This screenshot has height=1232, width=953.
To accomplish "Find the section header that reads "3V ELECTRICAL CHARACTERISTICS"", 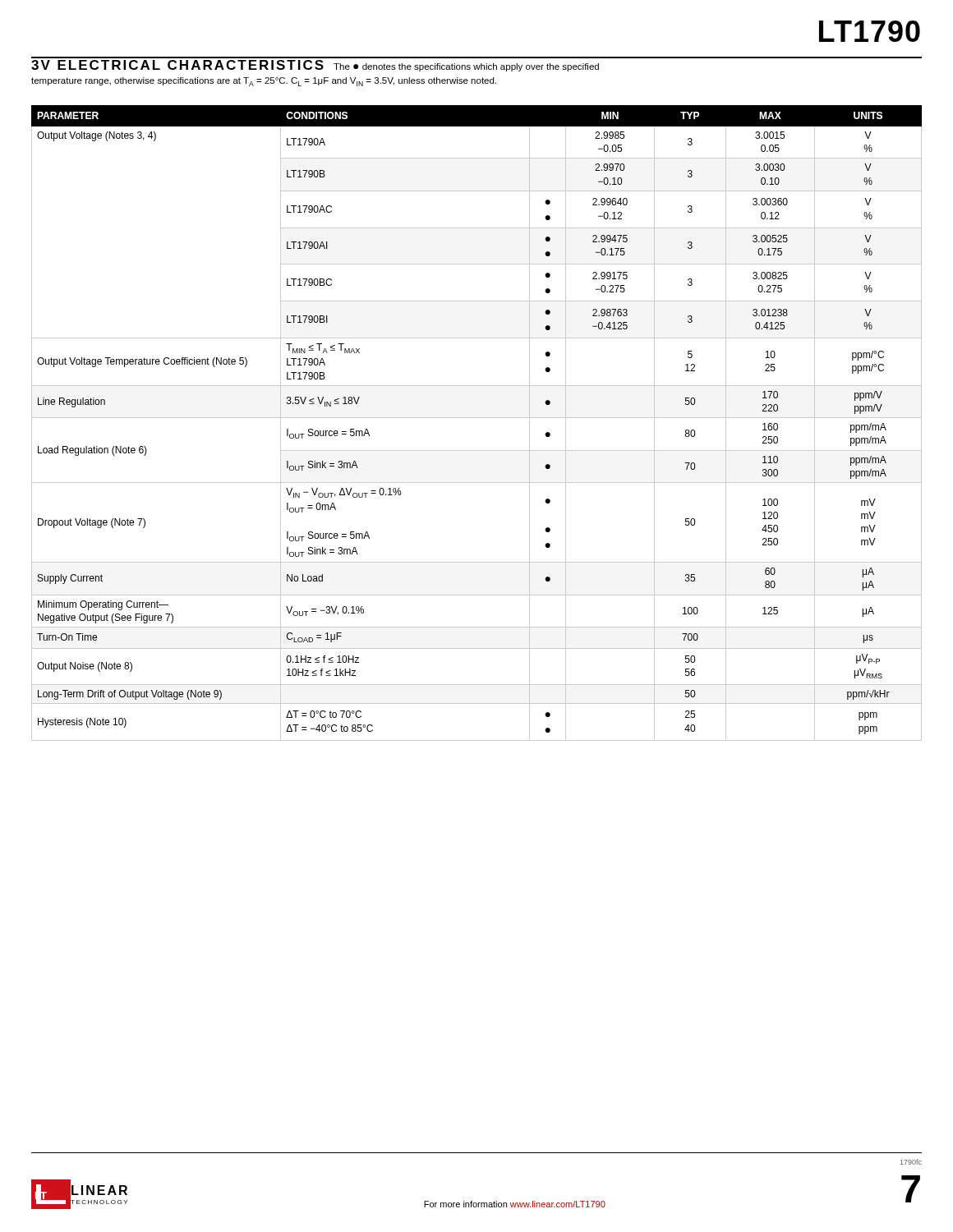I will pyautogui.click(x=476, y=73).
